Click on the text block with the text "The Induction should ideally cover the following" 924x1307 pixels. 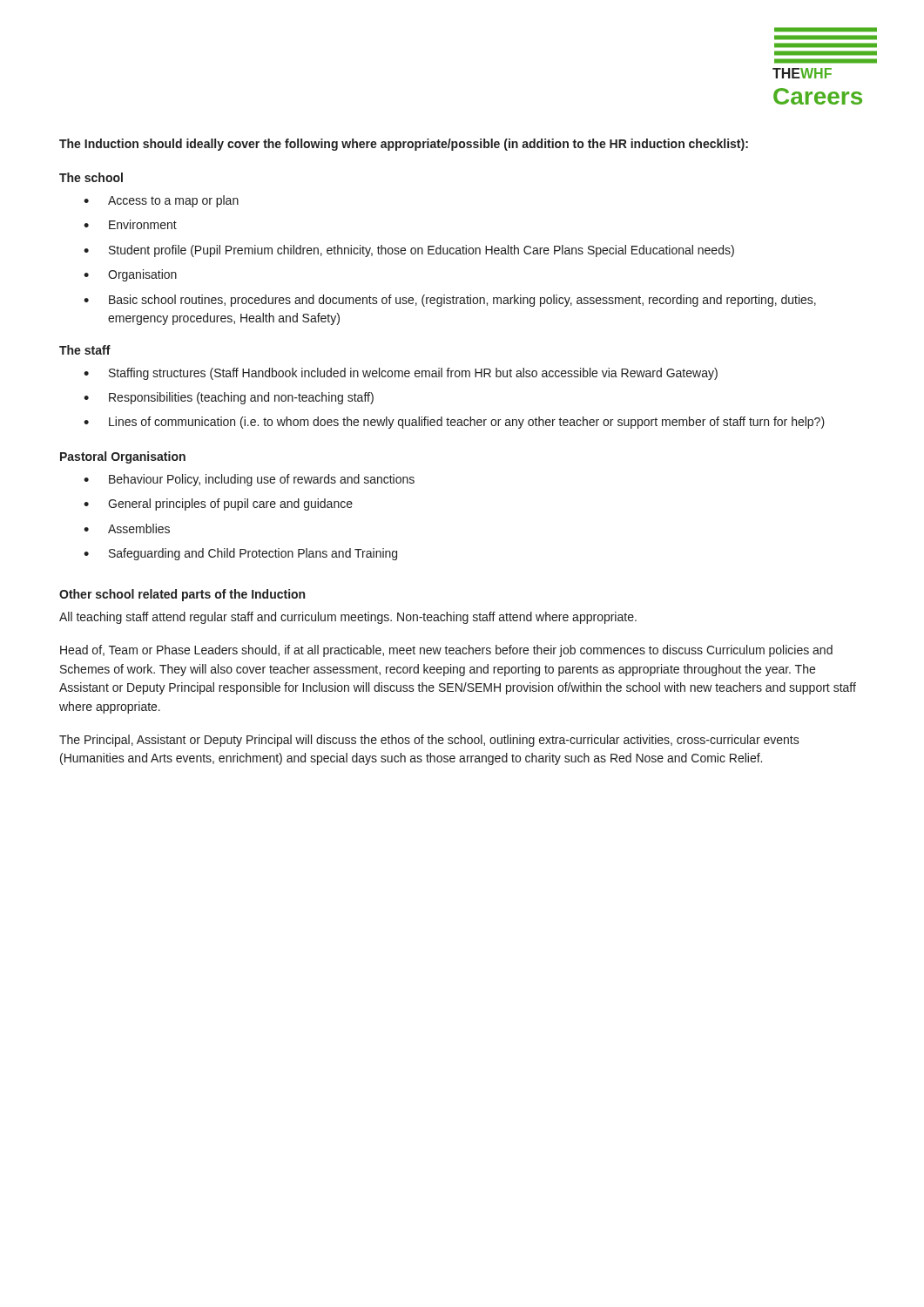404,144
